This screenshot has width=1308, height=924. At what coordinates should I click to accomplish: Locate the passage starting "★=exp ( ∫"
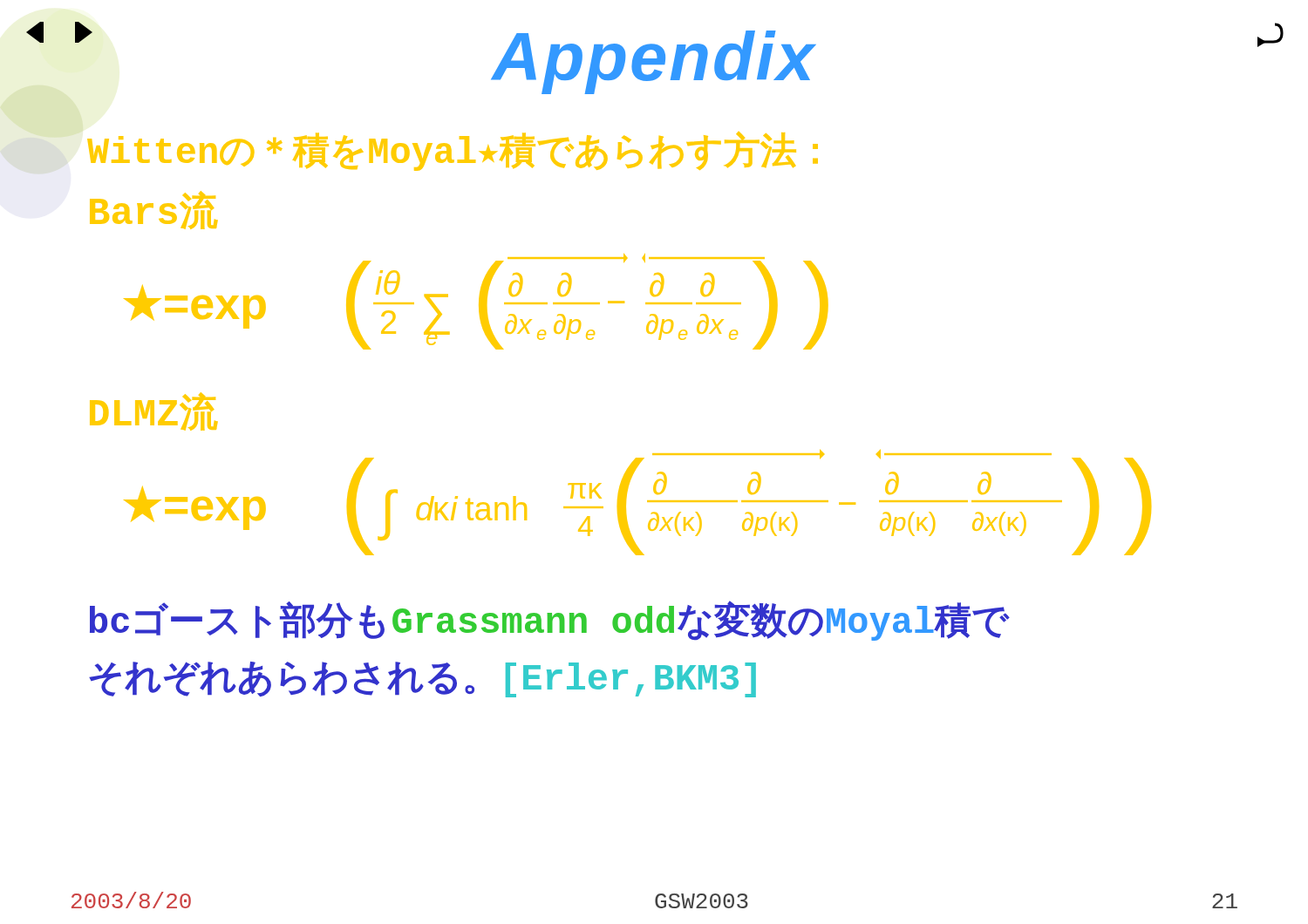(x=689, y=507)
